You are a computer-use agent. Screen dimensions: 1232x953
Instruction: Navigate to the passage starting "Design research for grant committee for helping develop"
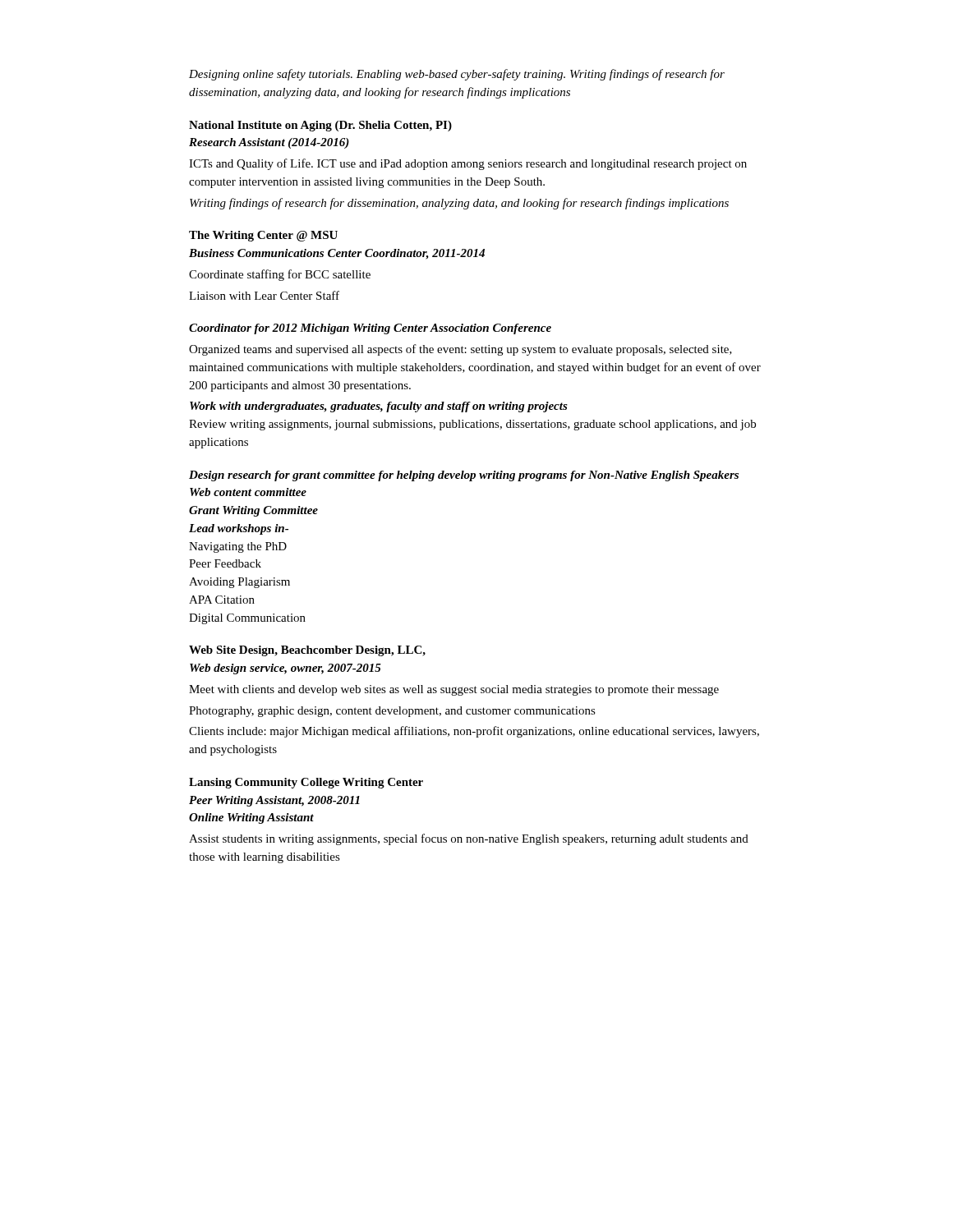point(464,476)
